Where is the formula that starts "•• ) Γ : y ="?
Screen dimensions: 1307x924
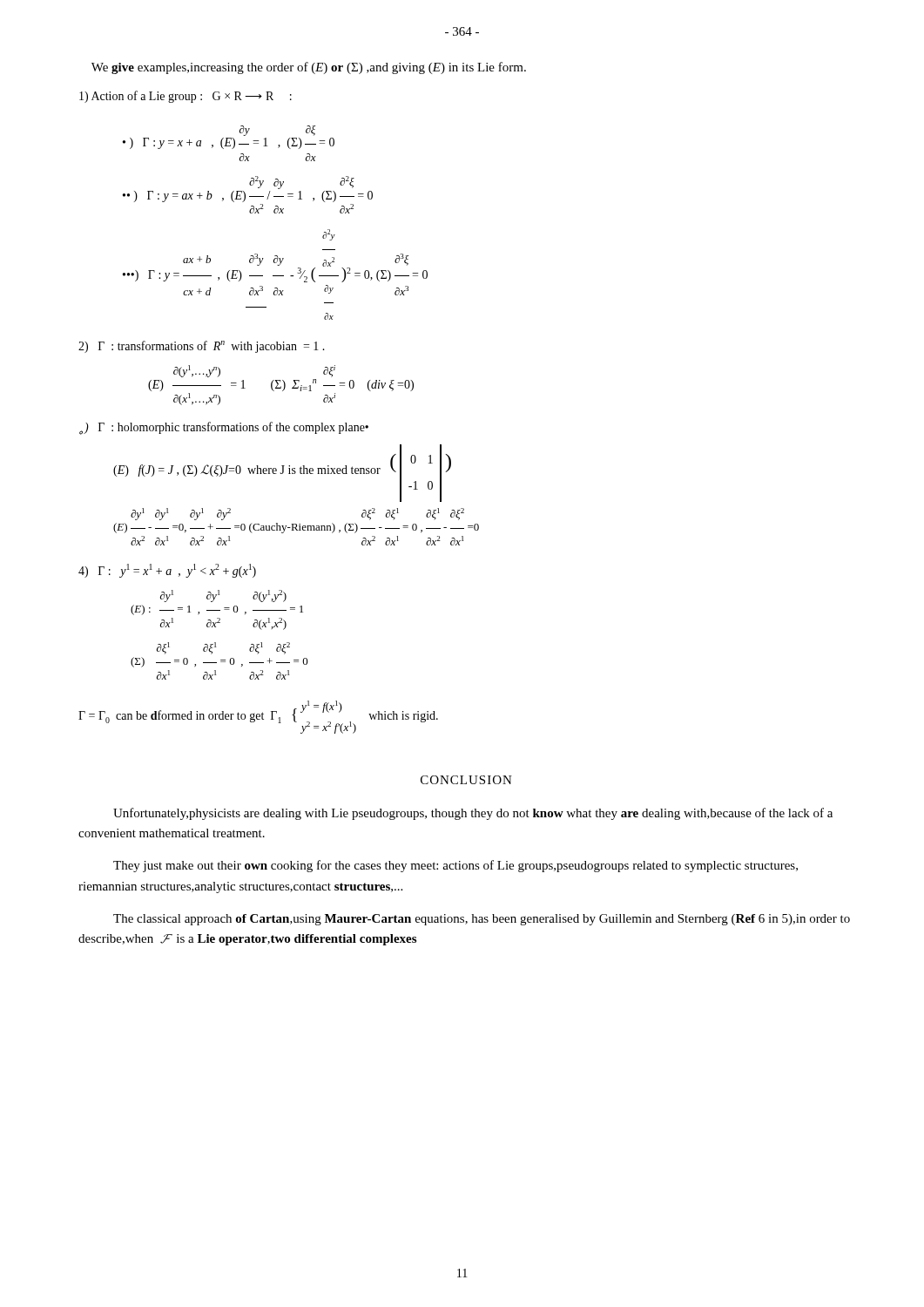coord(248,197)
